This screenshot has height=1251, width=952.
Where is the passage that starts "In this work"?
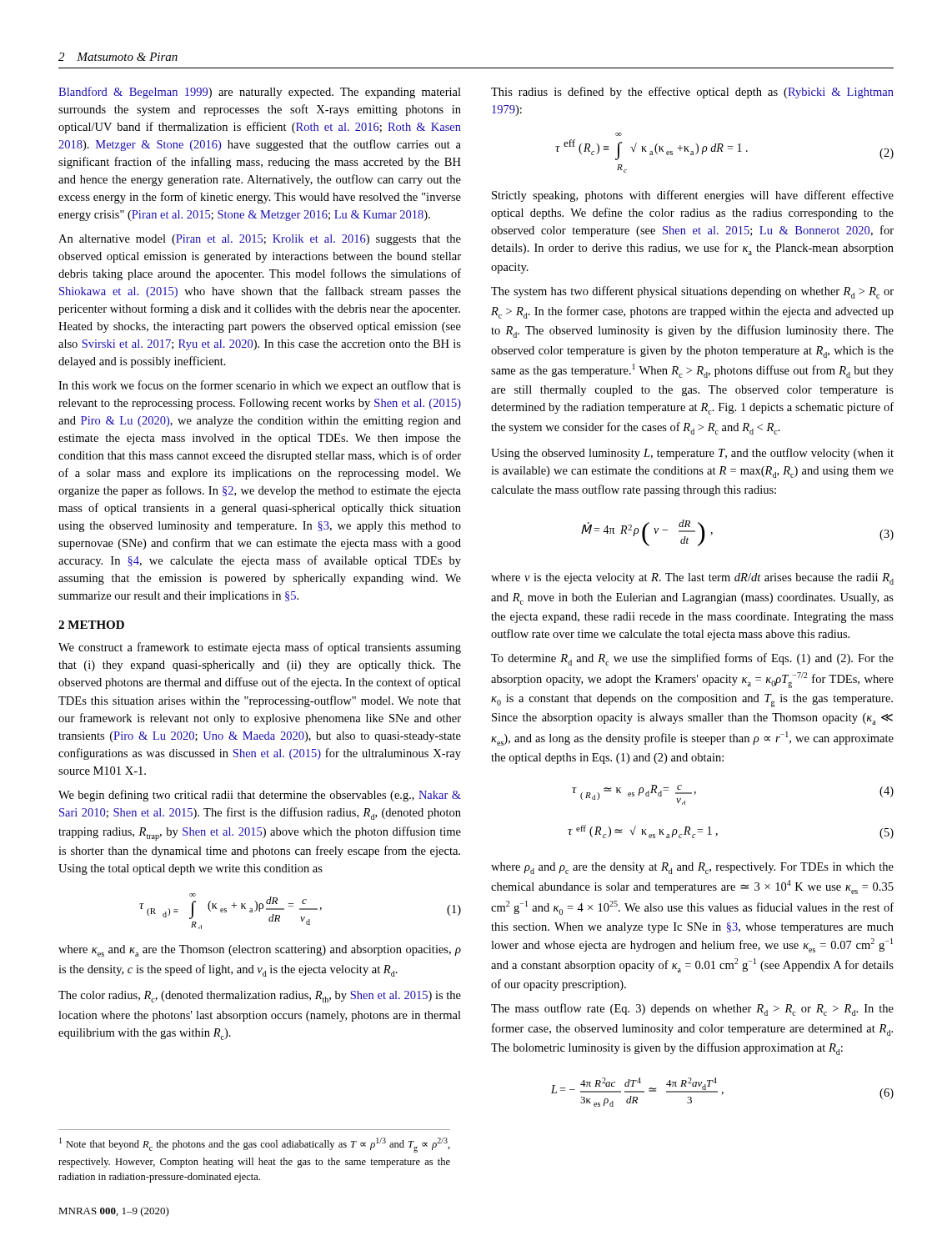[x=260, y=491]
